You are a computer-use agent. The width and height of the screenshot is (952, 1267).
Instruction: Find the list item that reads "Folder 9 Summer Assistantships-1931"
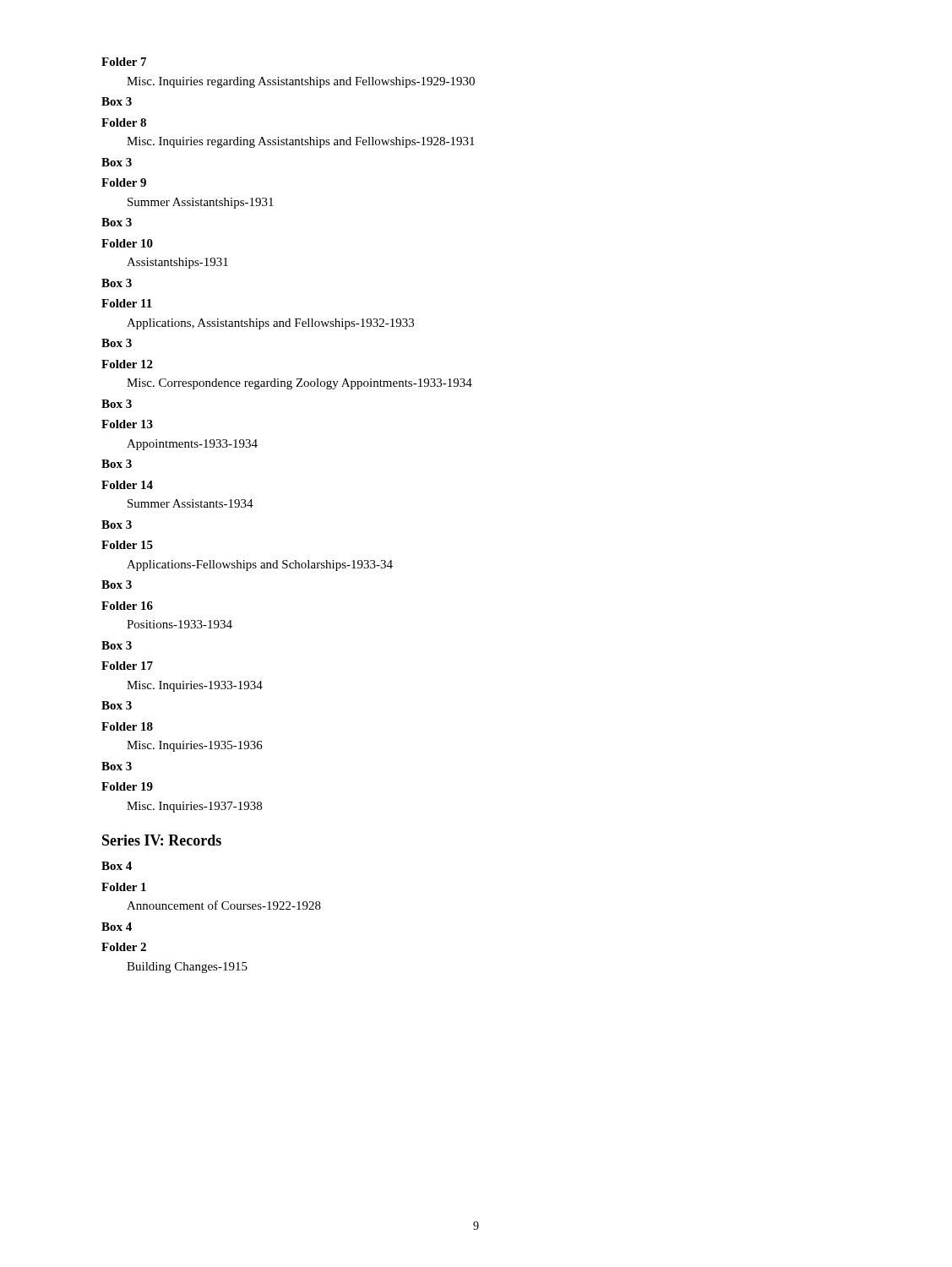click(x=124, y=182)
